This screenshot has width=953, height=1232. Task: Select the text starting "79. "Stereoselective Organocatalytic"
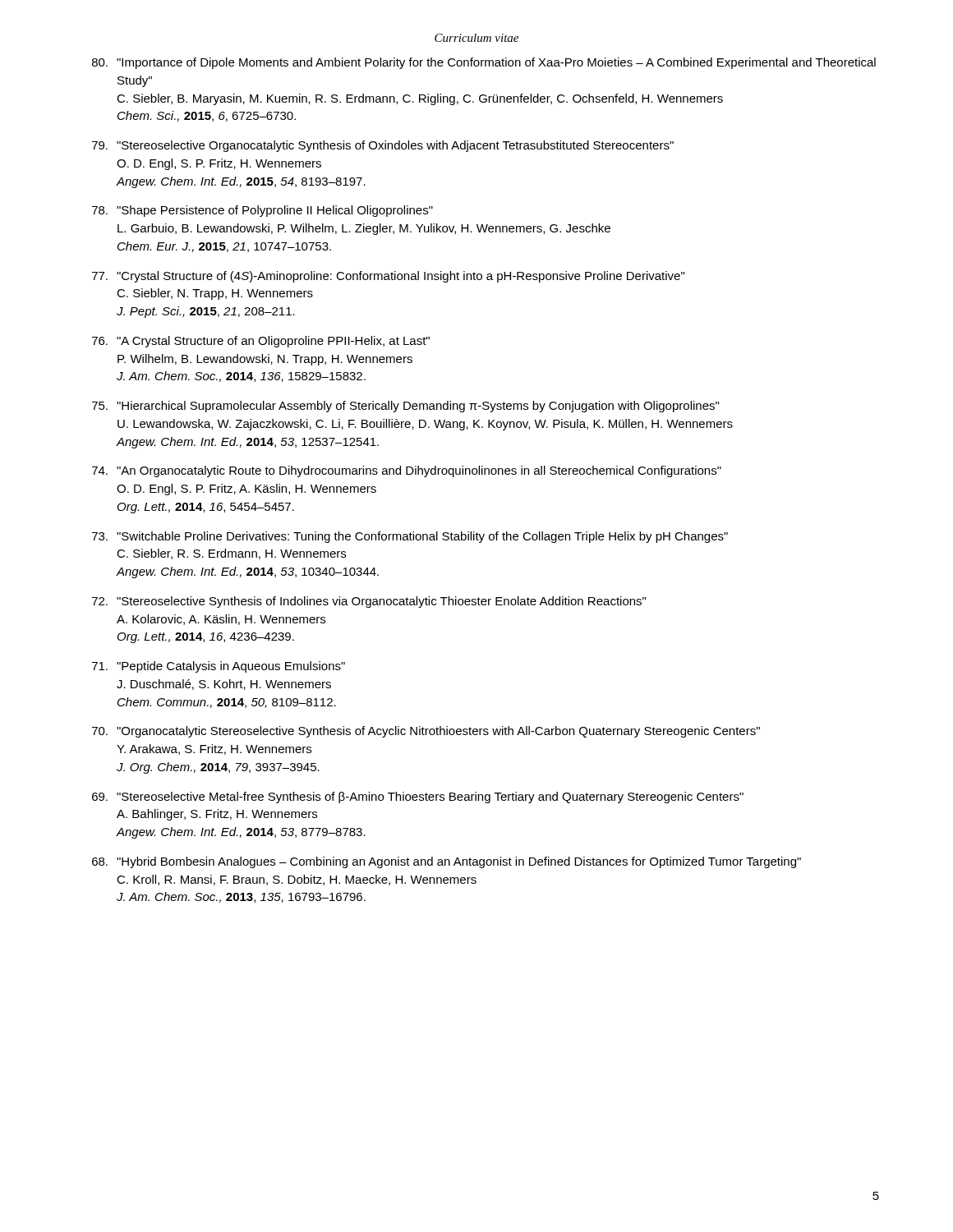[383, 146]
